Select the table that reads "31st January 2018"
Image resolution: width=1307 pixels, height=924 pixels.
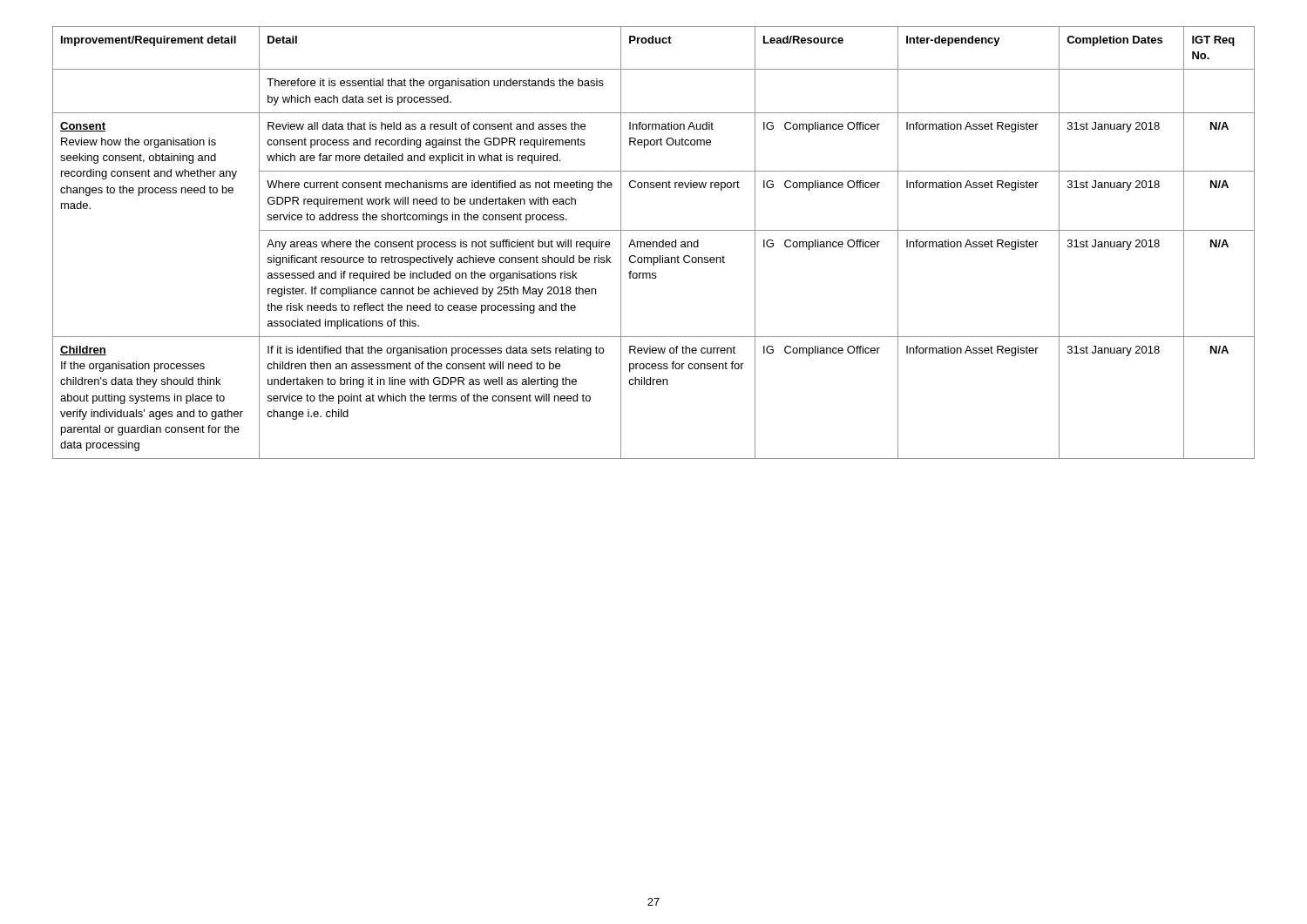click(x=654, y=243)
